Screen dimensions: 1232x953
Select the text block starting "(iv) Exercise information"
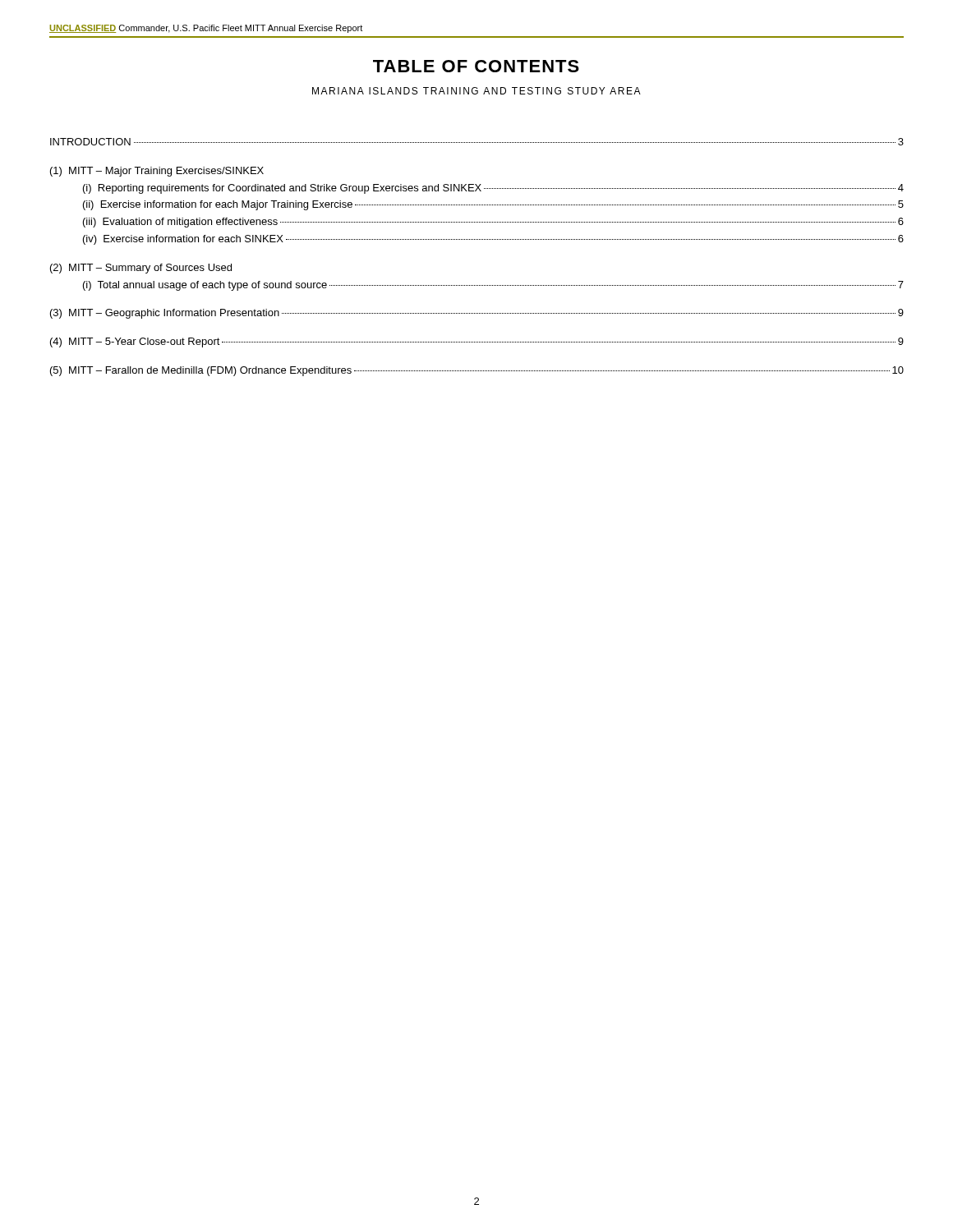pos(493,239)
